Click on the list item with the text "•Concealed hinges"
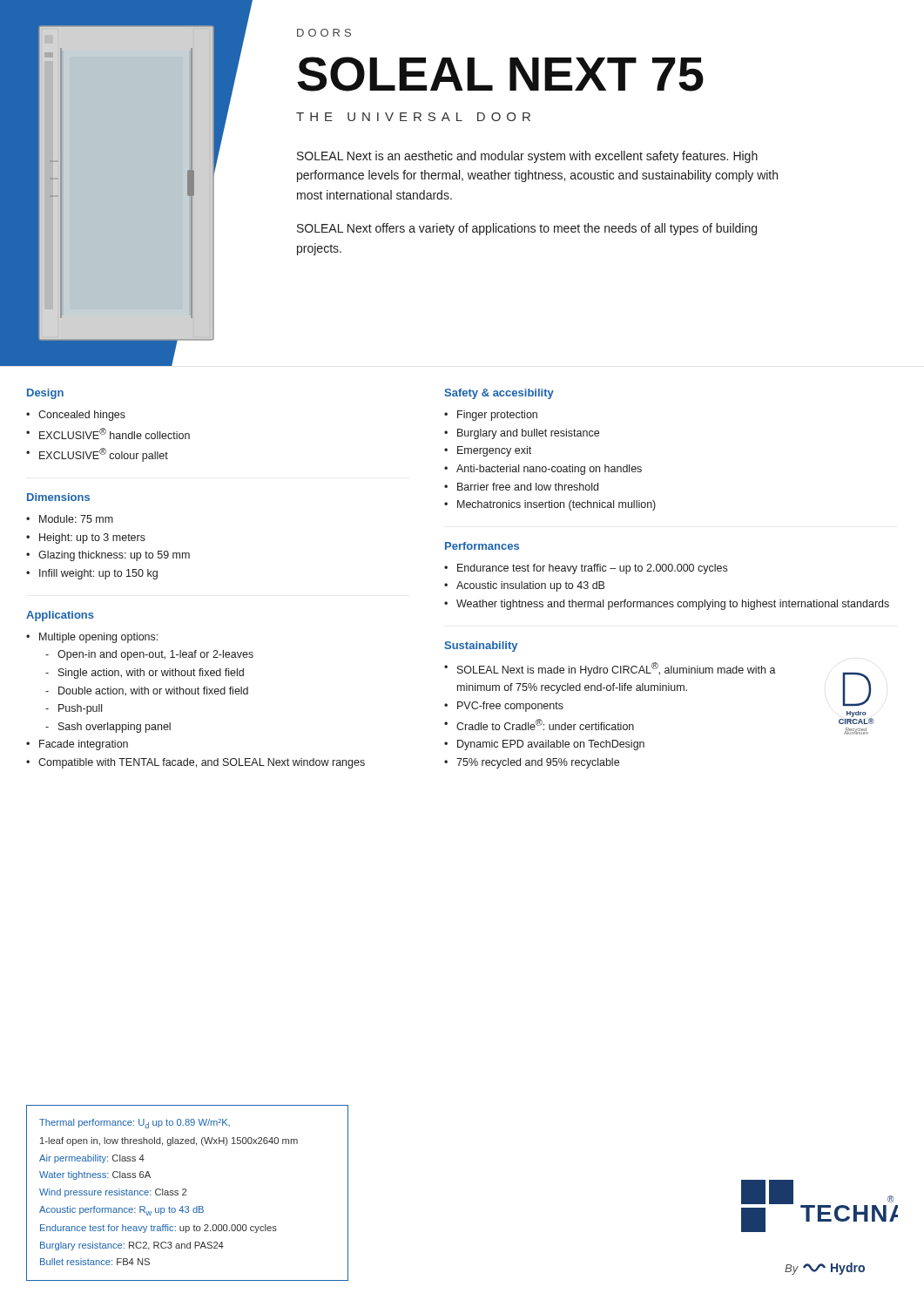924x1307 pixels. (76, 415)
